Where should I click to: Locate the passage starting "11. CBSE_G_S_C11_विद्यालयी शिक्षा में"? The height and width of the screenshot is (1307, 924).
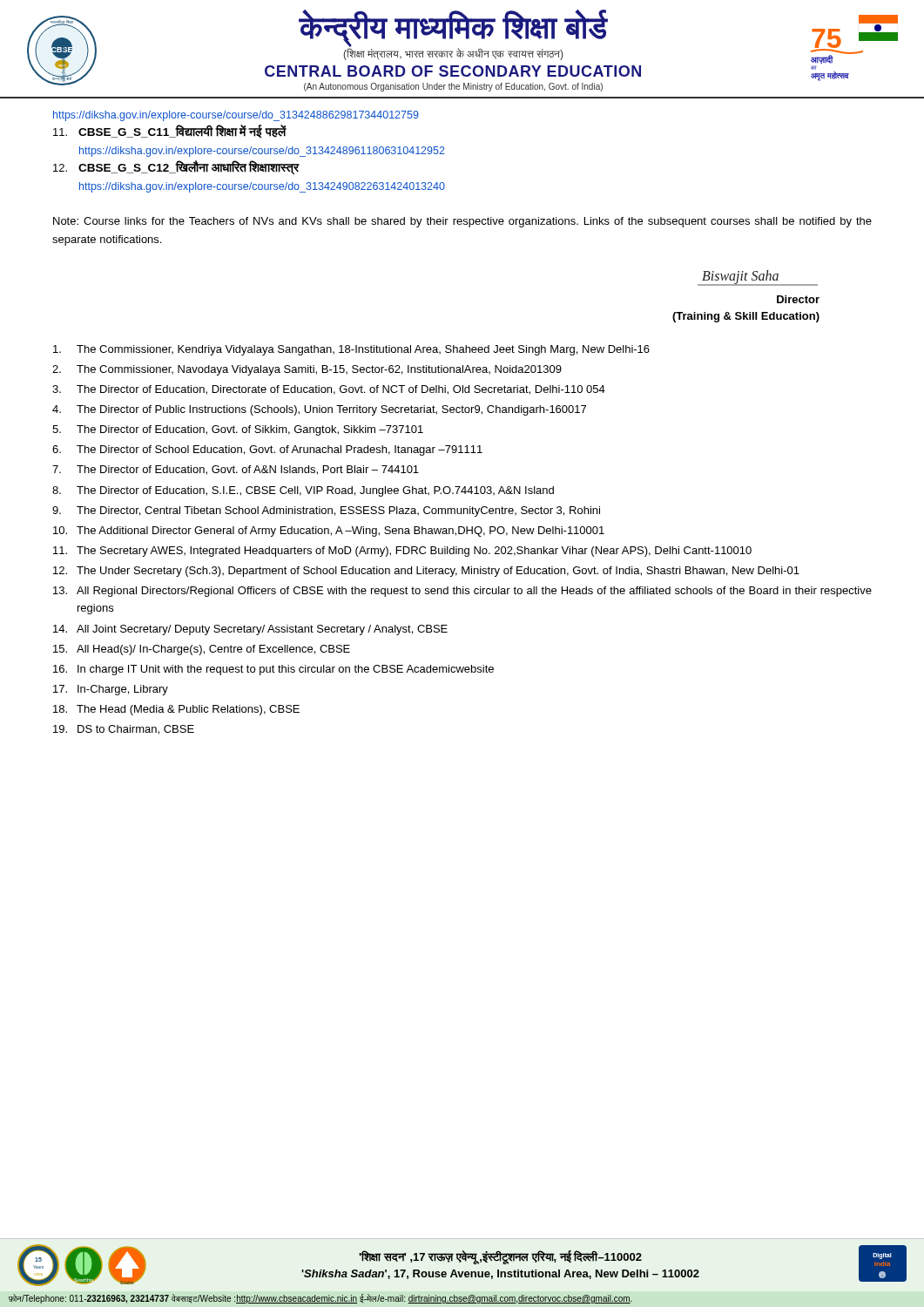point(170,132)
